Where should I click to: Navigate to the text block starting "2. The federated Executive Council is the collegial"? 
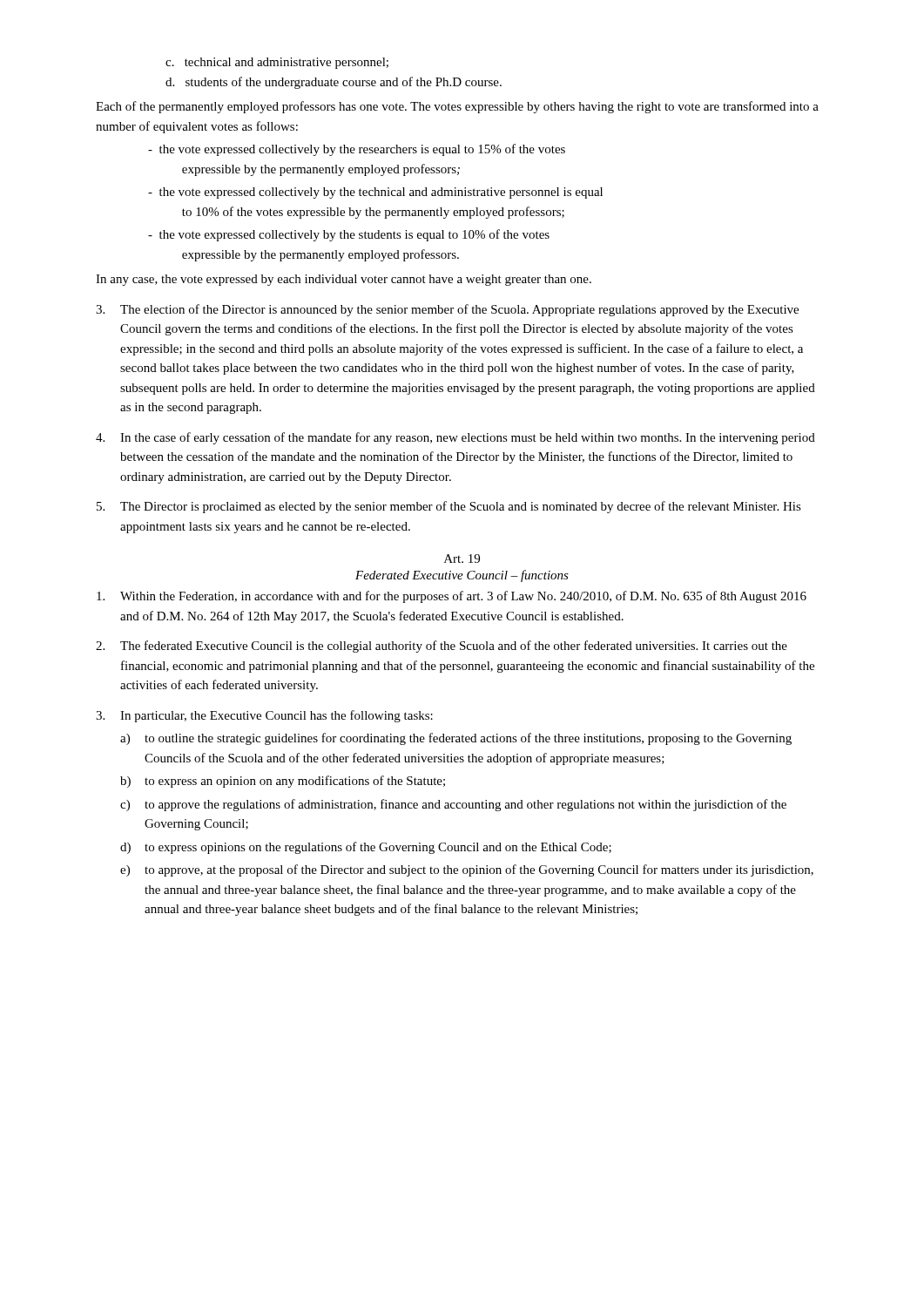(462, 666)
